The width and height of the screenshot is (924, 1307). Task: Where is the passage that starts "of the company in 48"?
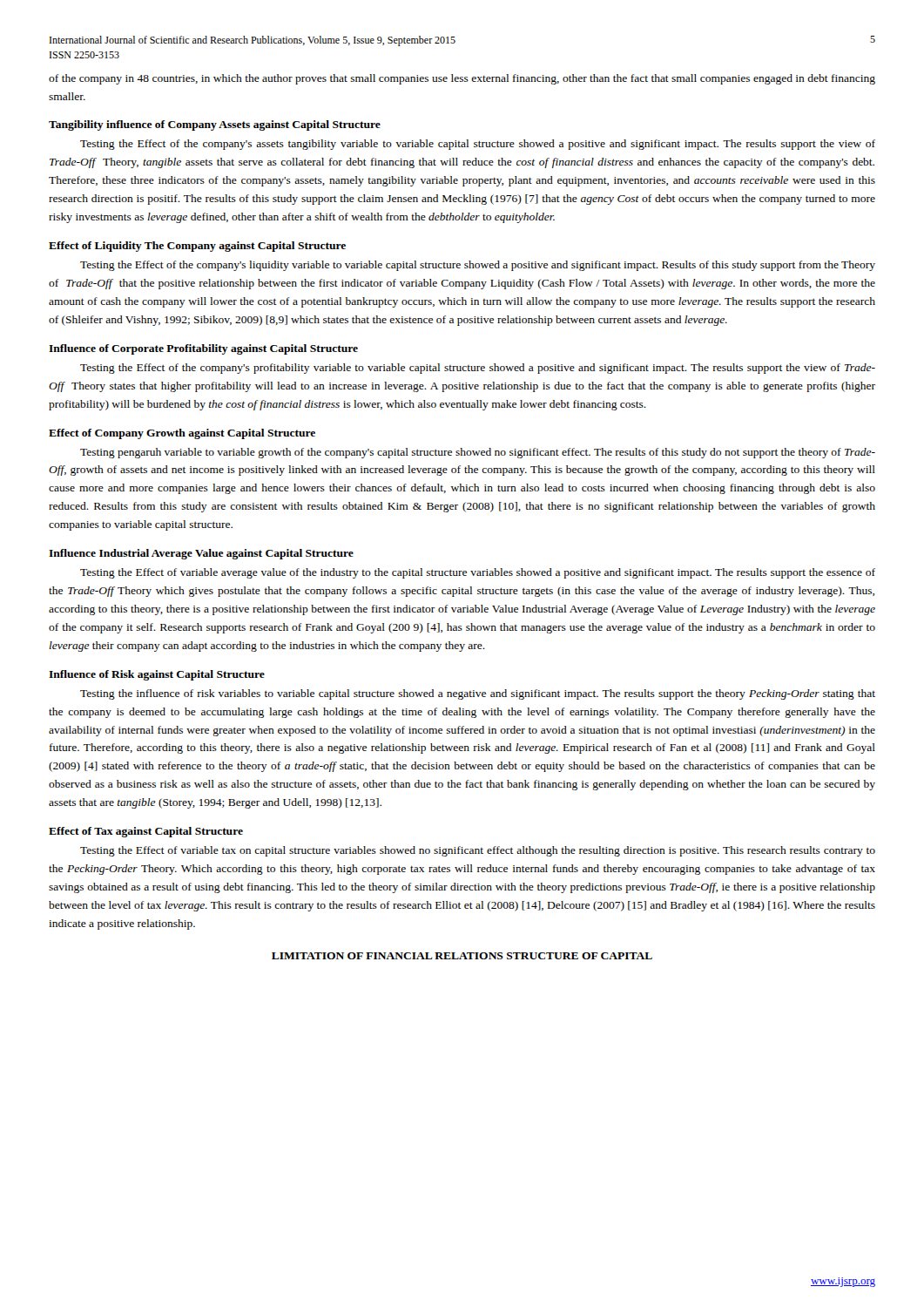click(x=462, y=87)
